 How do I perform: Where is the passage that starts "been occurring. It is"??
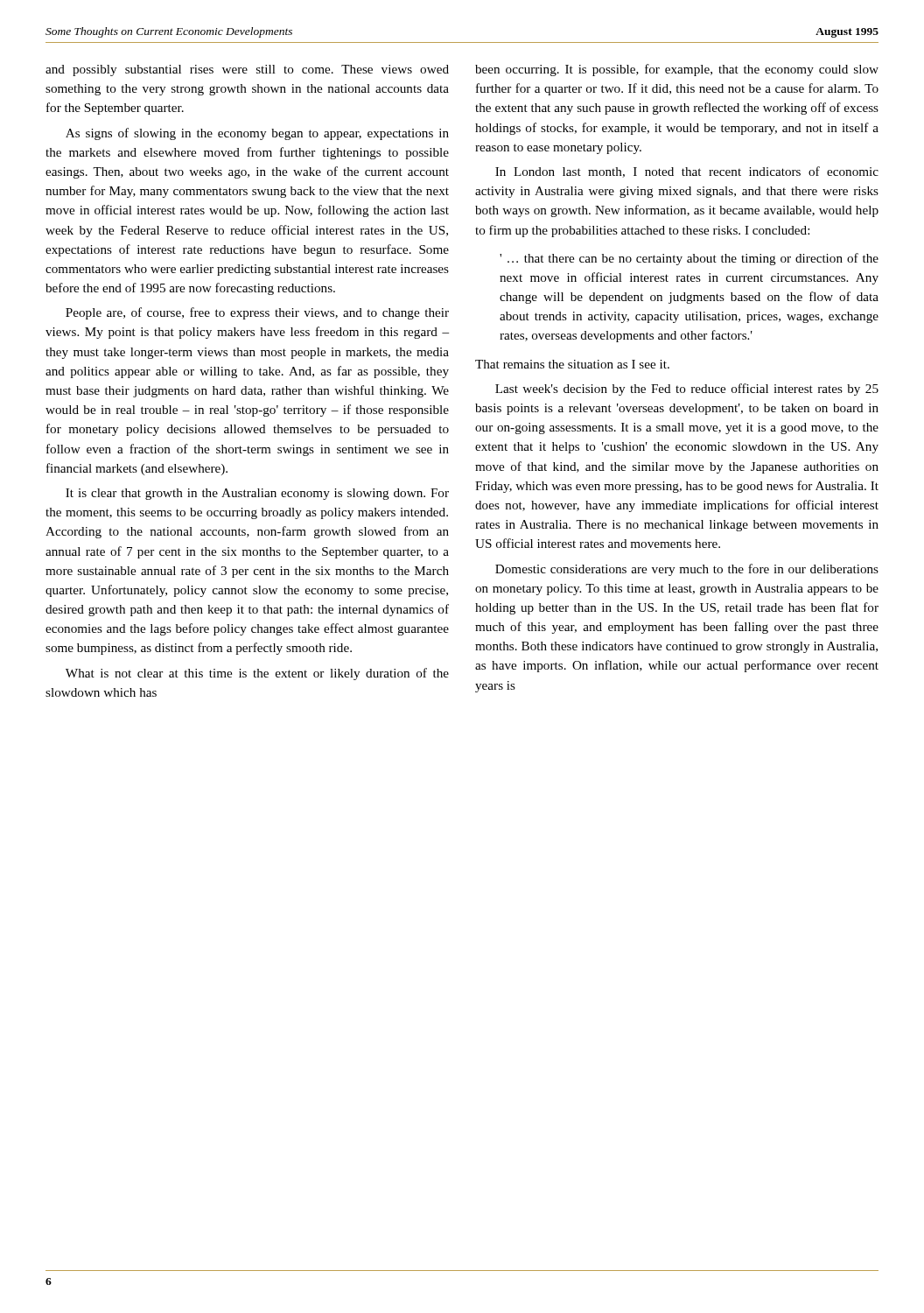pyautogui.click(x=677, y=377)
